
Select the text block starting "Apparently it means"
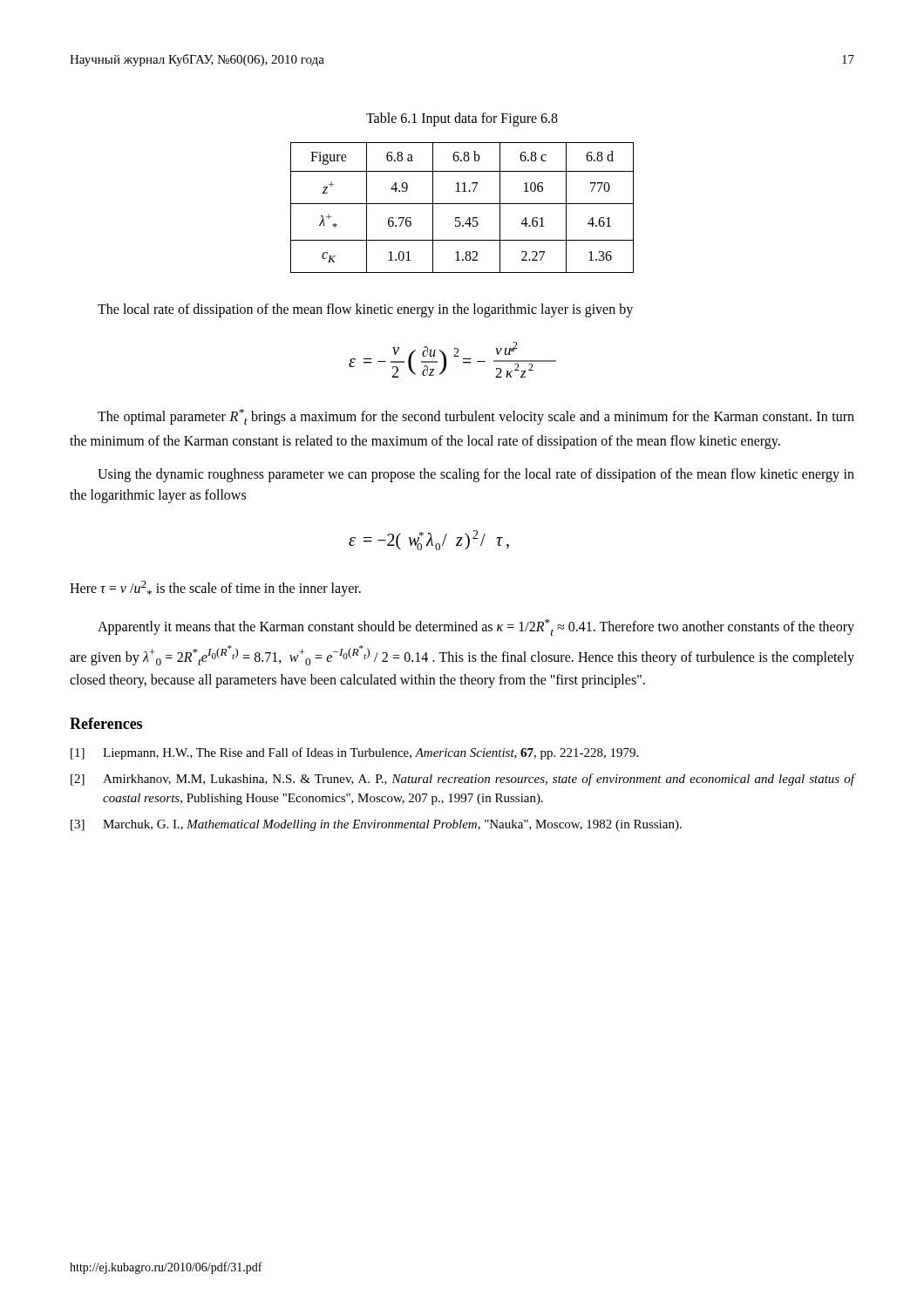tap(462, 652)
